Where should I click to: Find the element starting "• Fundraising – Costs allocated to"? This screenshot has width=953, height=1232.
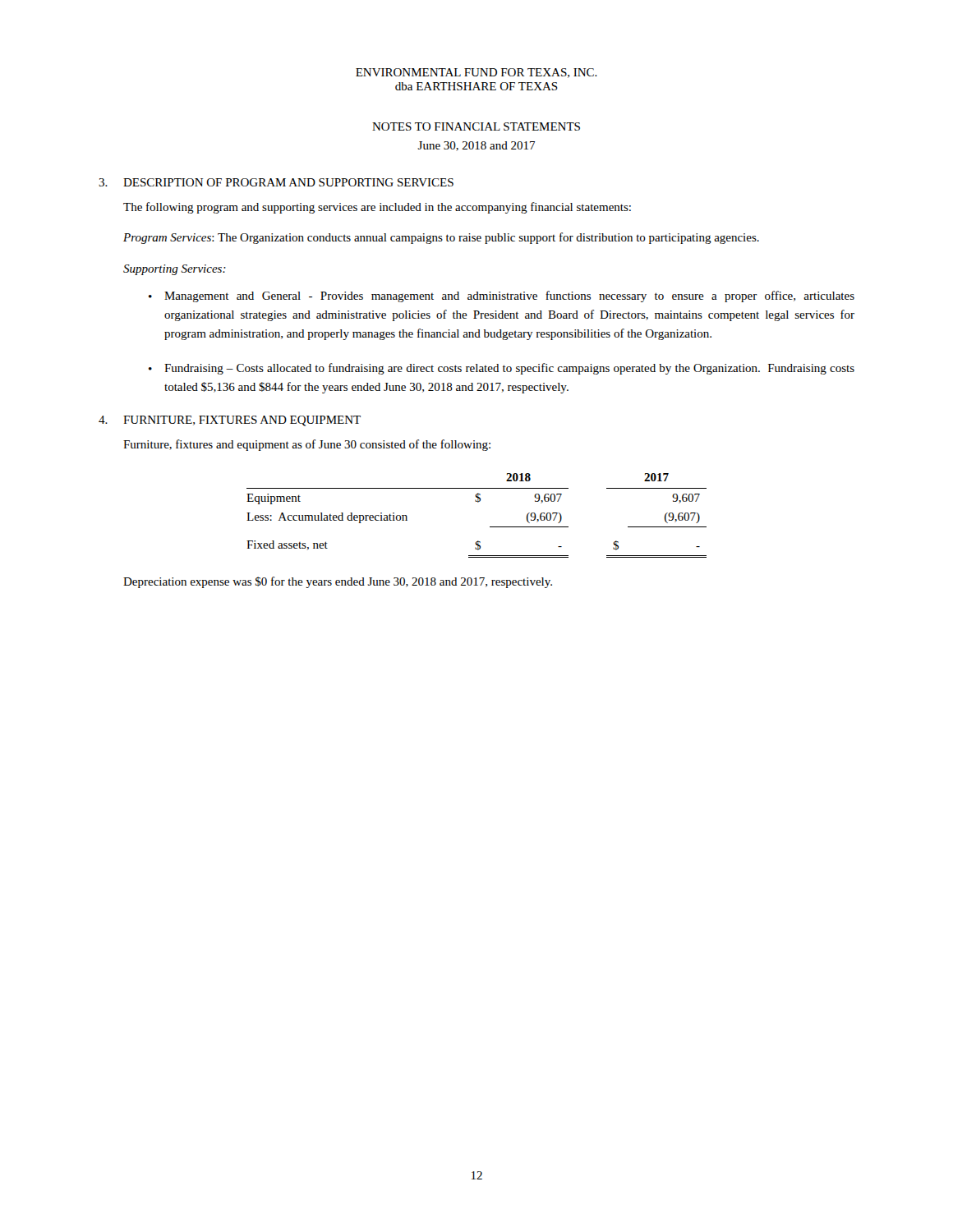tap(501, 378)
